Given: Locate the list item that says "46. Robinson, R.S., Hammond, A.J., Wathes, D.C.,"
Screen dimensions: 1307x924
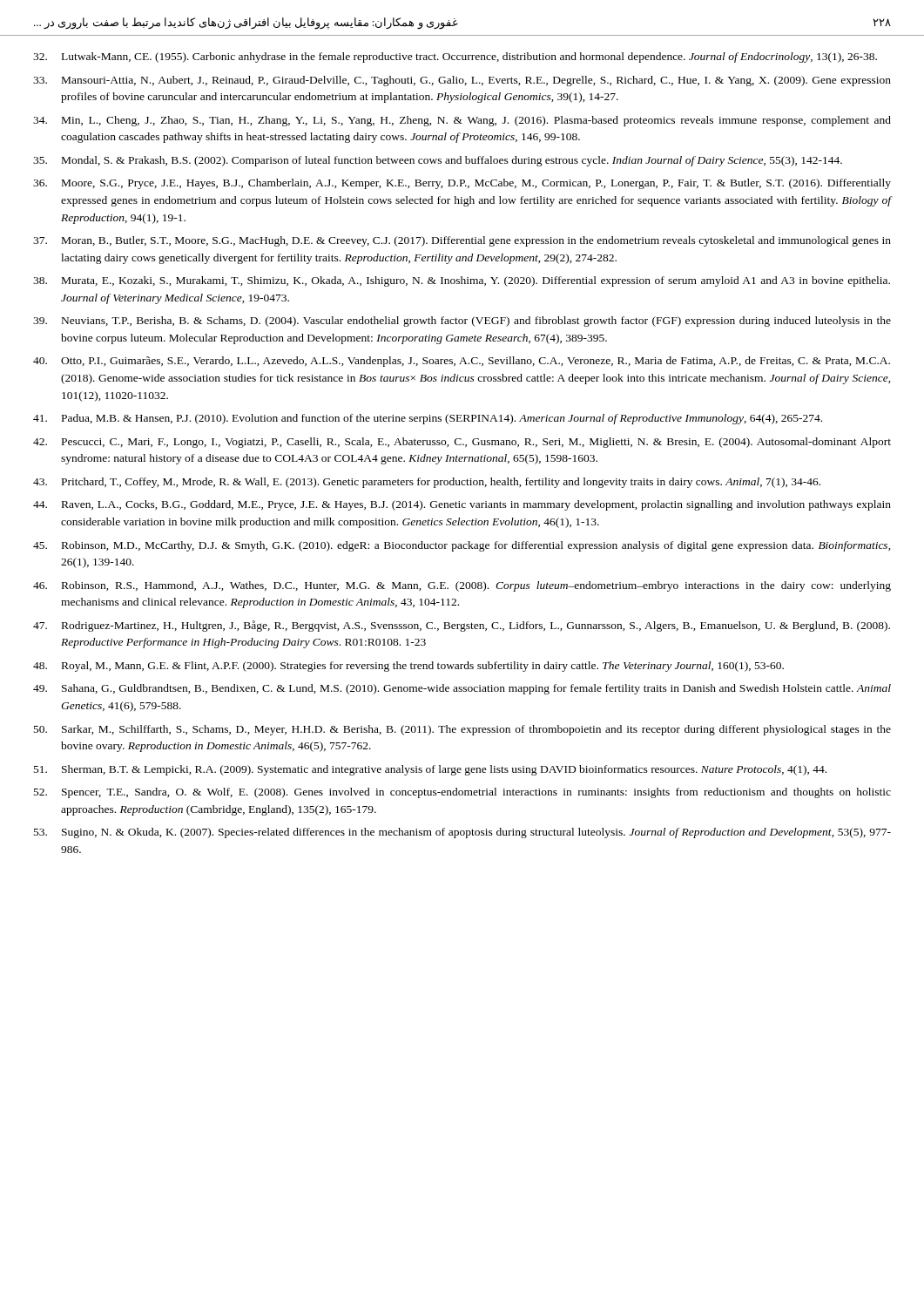Looking at the screenshot, I should click(x=462, y=594).
